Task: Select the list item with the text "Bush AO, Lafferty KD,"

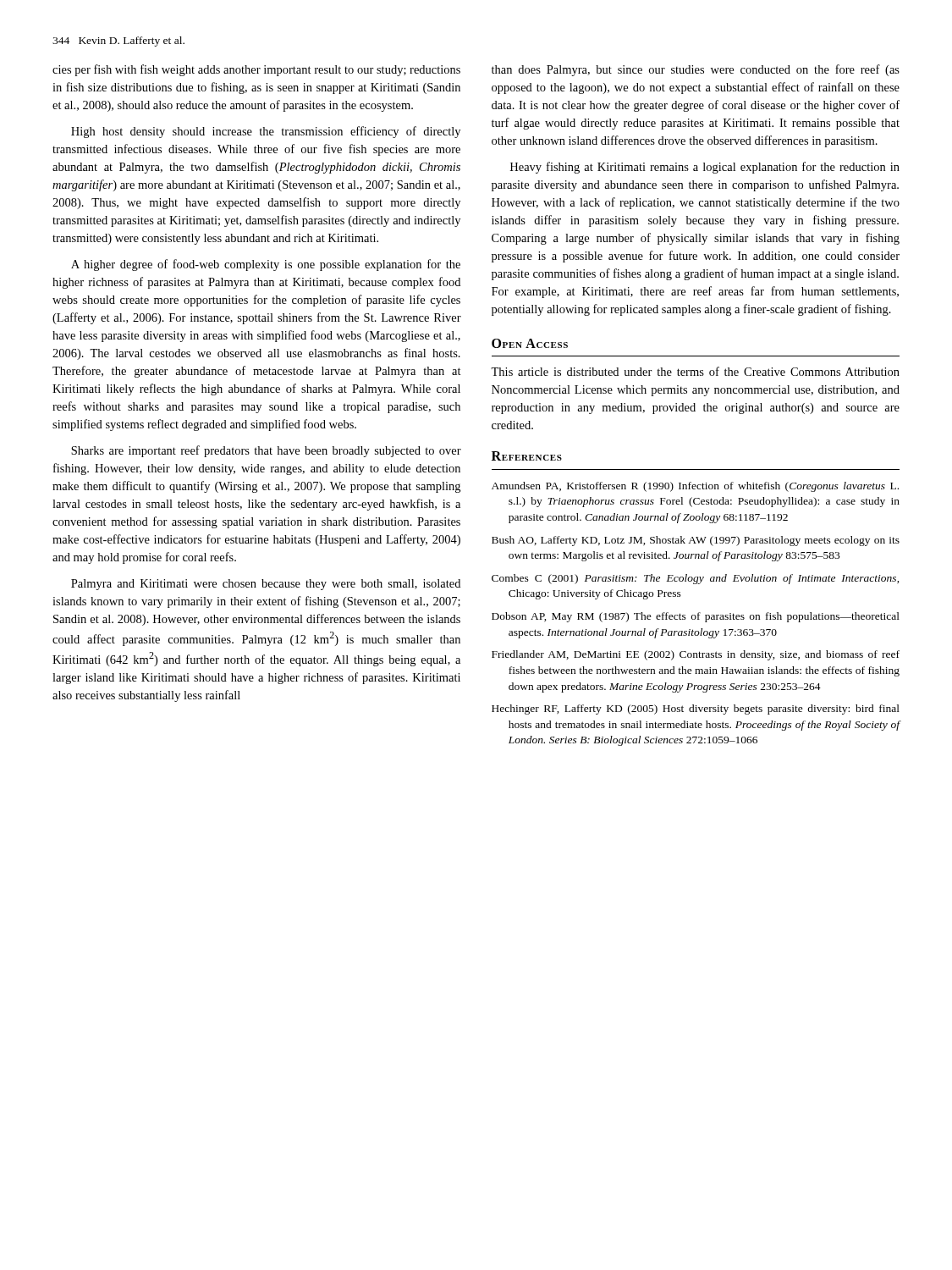Action: [x=695, y=547]
